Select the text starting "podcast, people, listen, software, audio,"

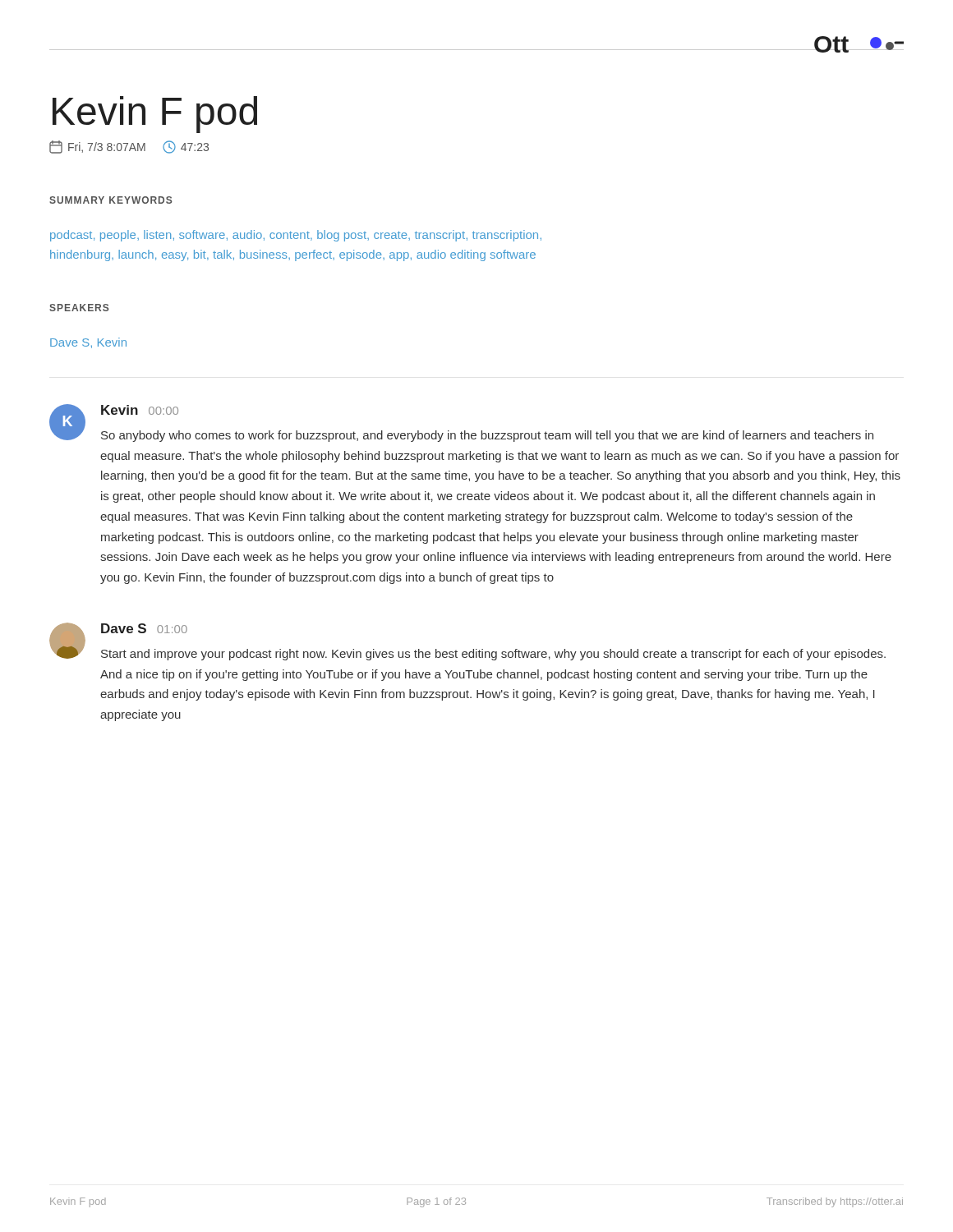tap(476, 245)
